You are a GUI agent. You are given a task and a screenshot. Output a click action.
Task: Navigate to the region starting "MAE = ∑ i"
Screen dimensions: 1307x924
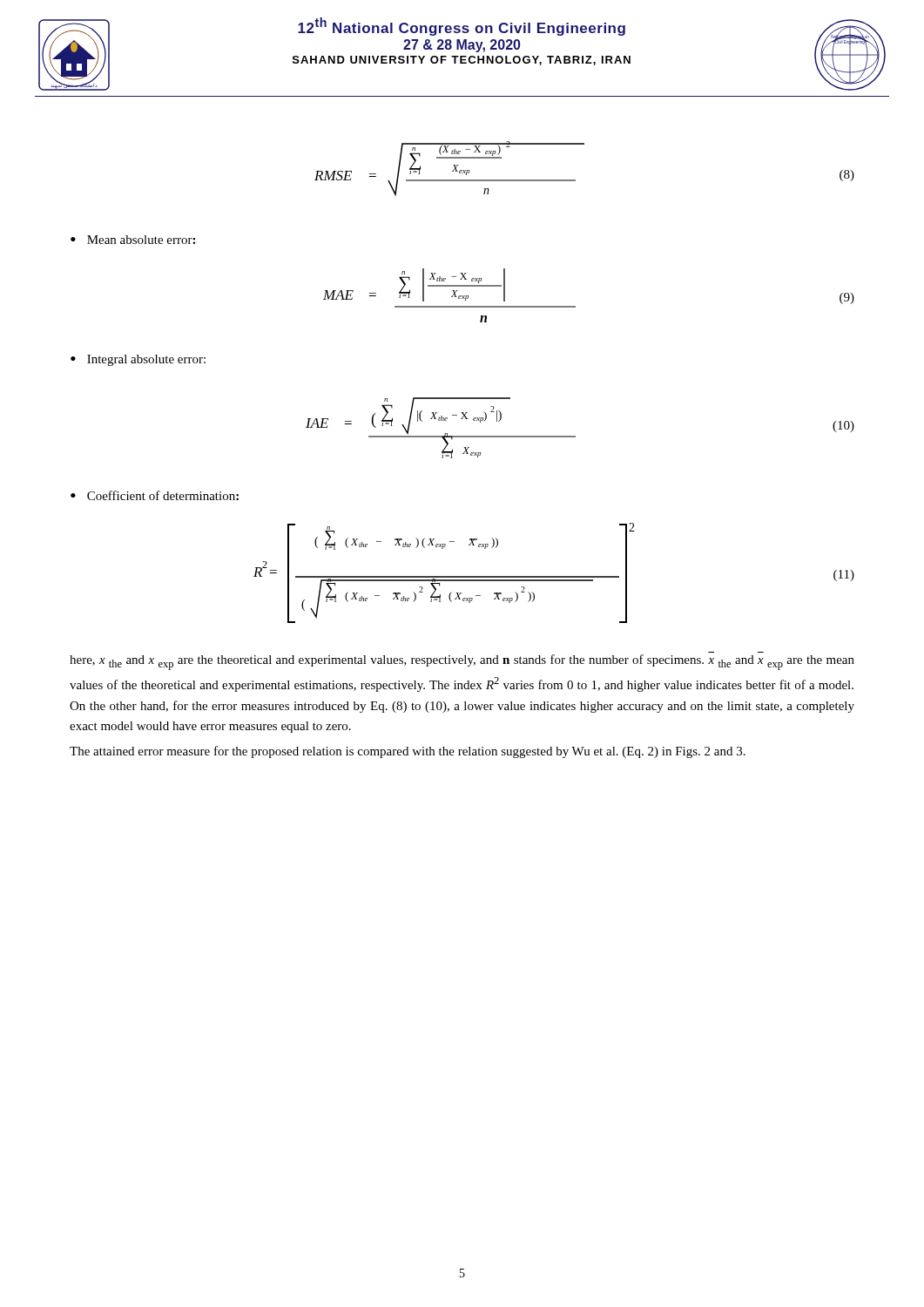click(423, 286)
